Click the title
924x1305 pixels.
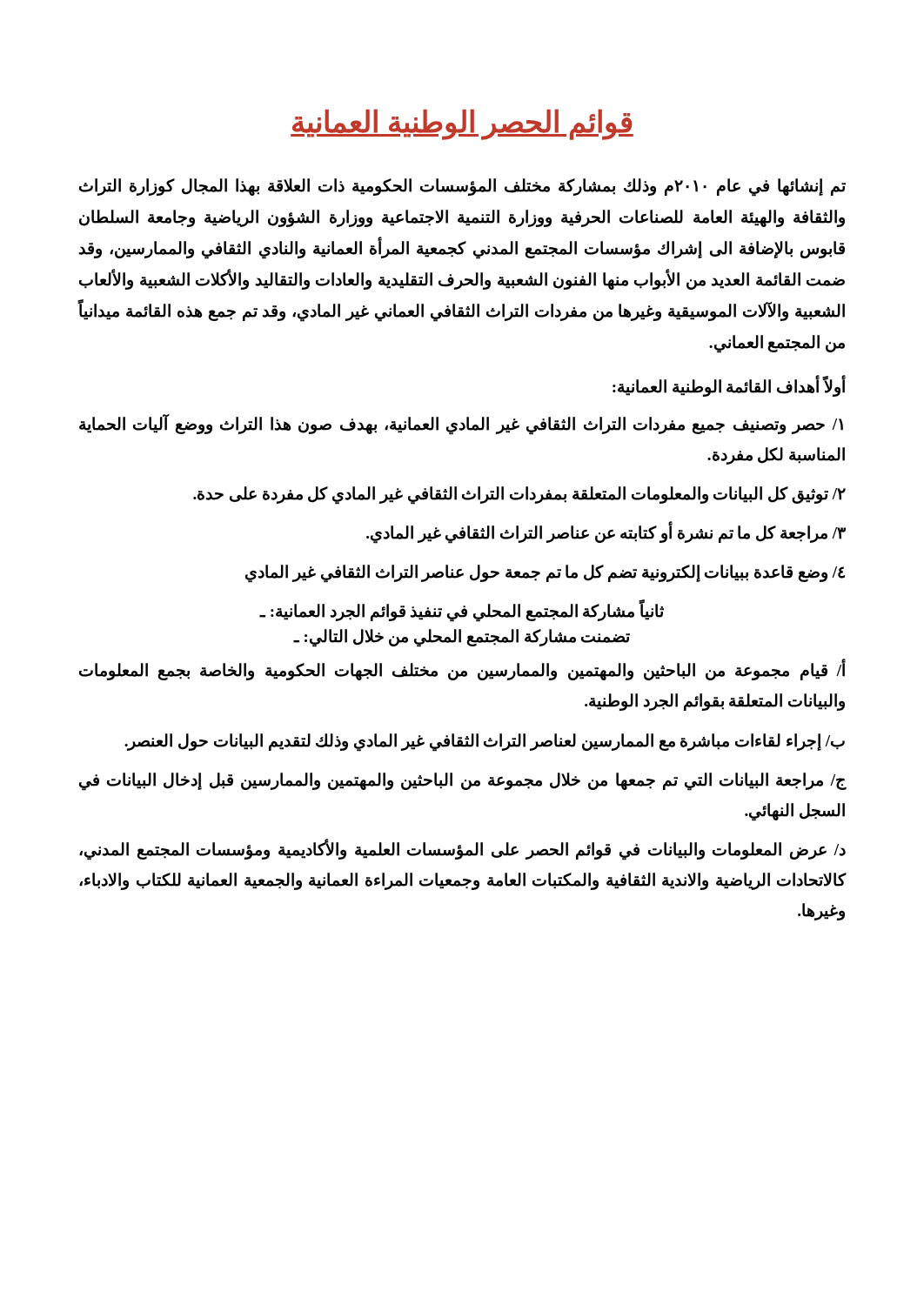pos(462,122)
